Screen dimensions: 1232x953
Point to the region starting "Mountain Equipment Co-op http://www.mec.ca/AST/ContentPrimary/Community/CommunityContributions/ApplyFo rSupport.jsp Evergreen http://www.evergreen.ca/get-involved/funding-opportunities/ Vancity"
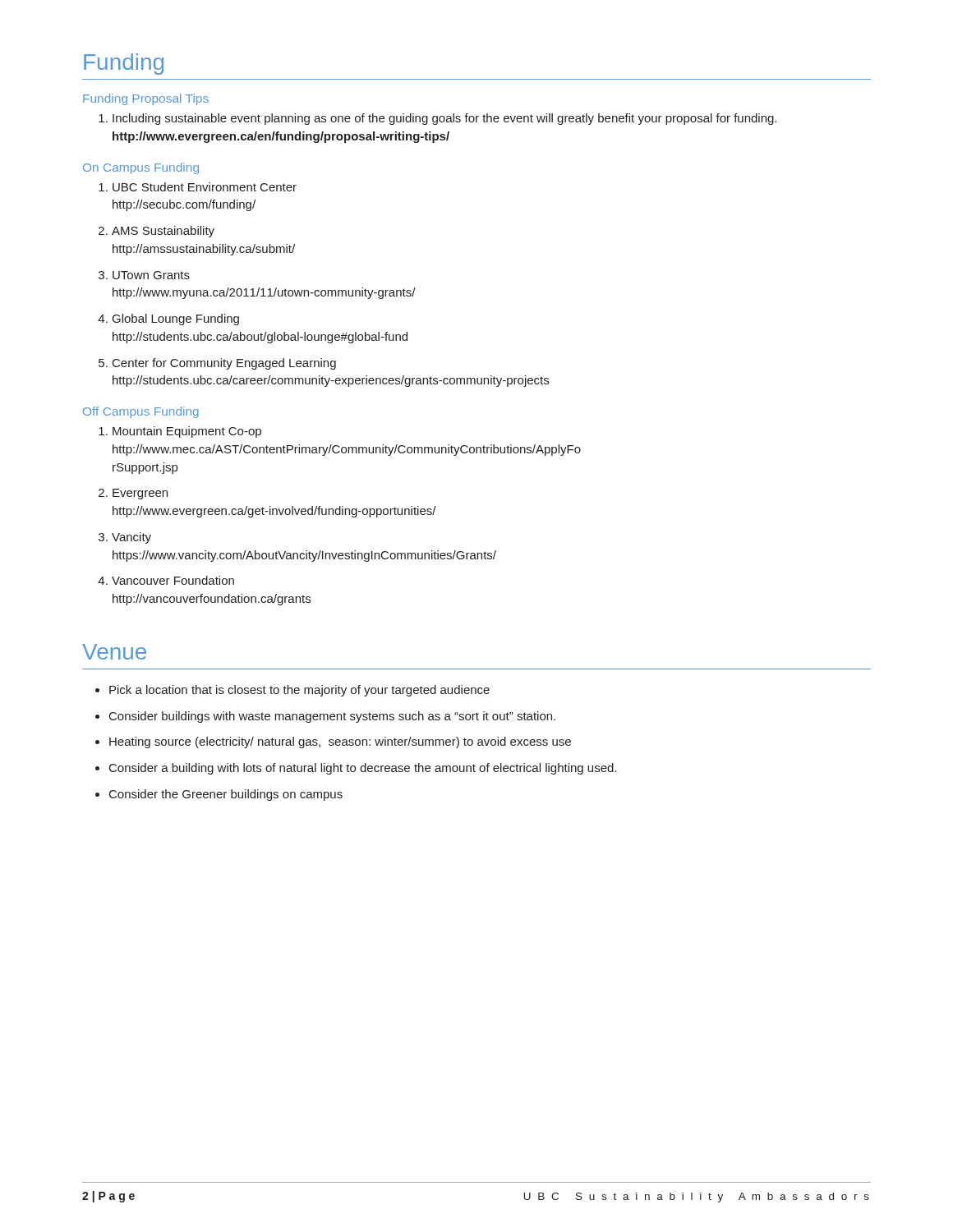point(180,432)
